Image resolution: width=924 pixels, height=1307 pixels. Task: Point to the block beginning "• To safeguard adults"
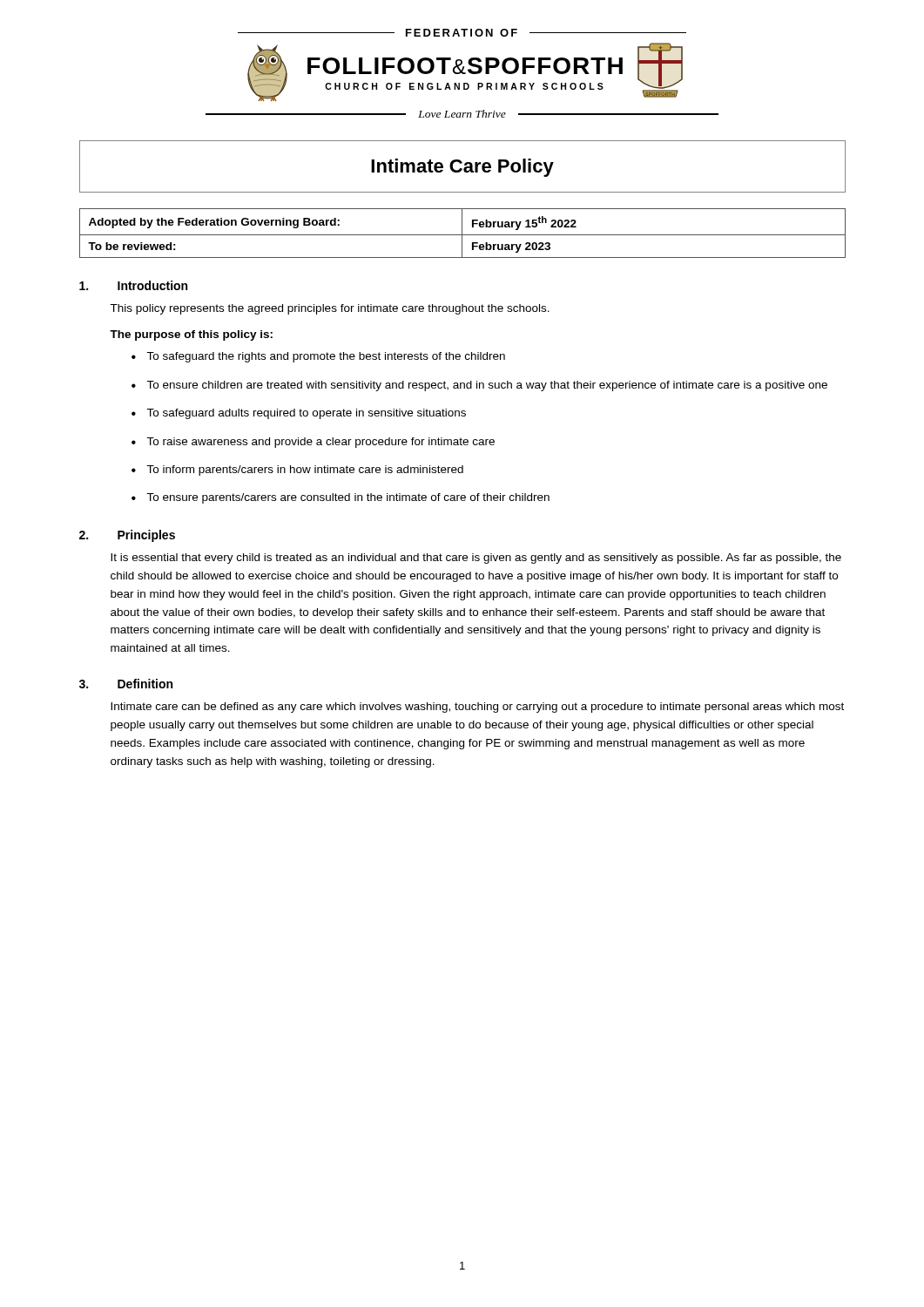pyautogui.click(x=299, y=414)
